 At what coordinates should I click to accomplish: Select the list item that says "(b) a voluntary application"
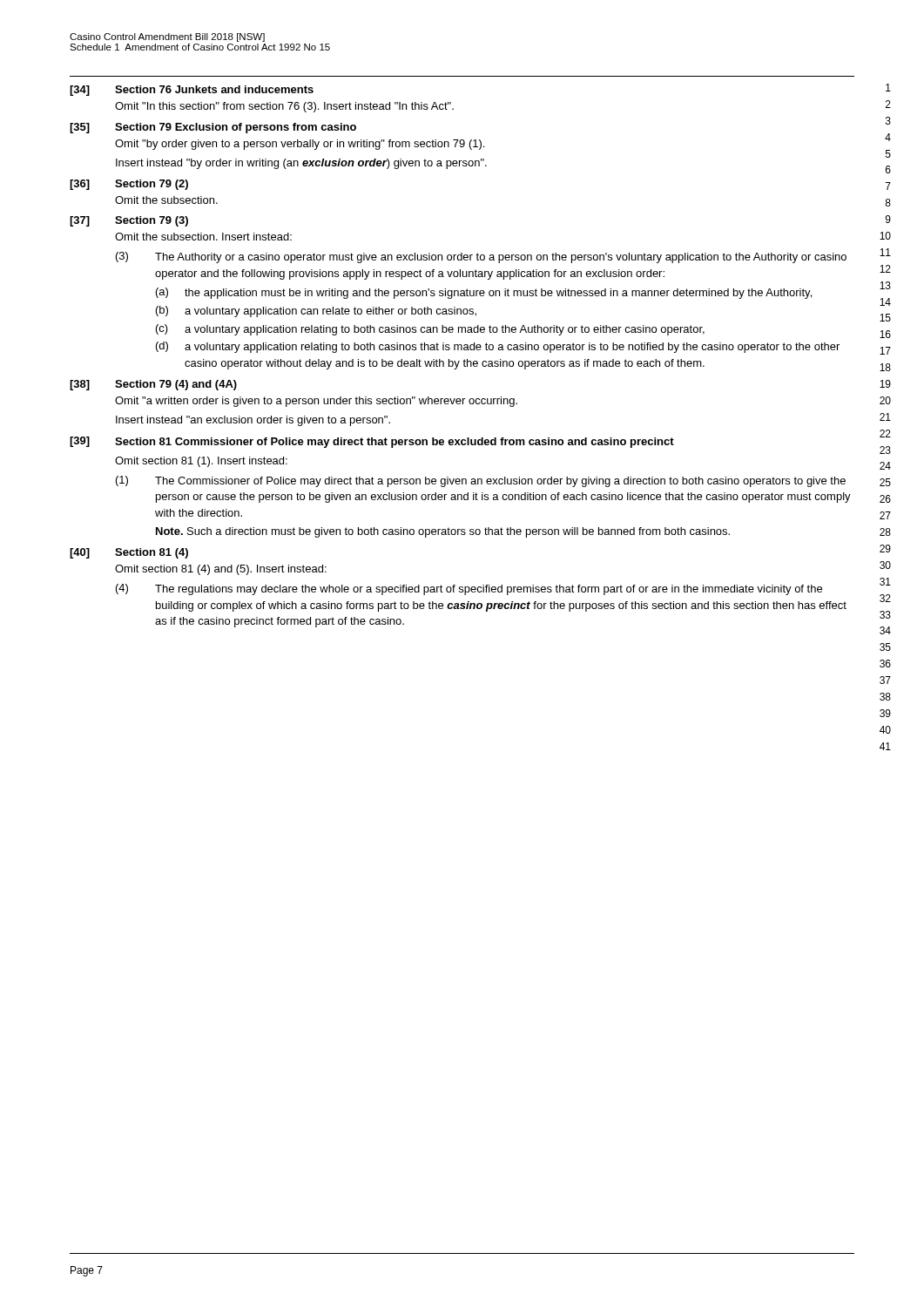coord(316,312)
